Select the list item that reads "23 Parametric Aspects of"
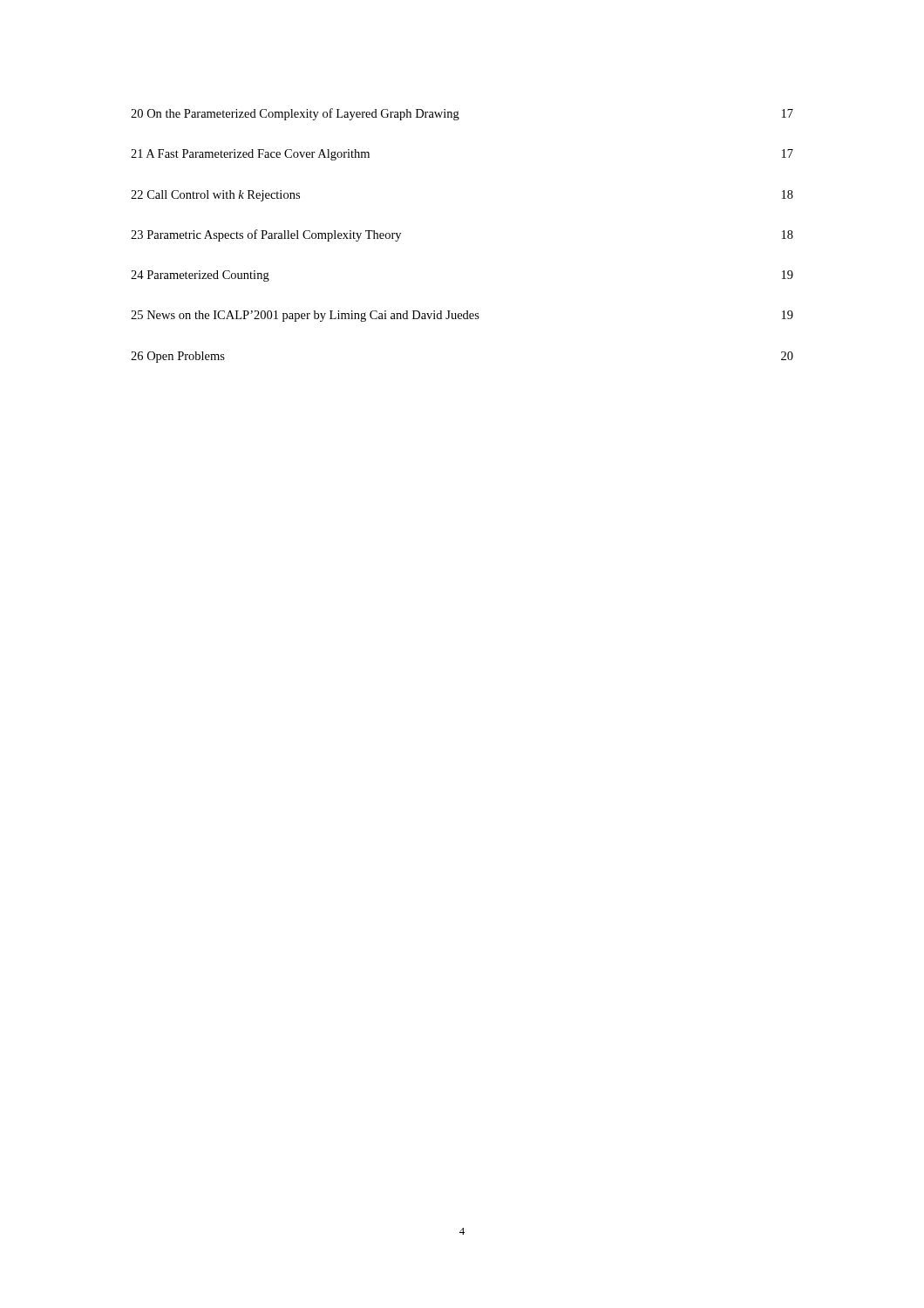This screenshot has height=1308, width=924. click(266, 235)
